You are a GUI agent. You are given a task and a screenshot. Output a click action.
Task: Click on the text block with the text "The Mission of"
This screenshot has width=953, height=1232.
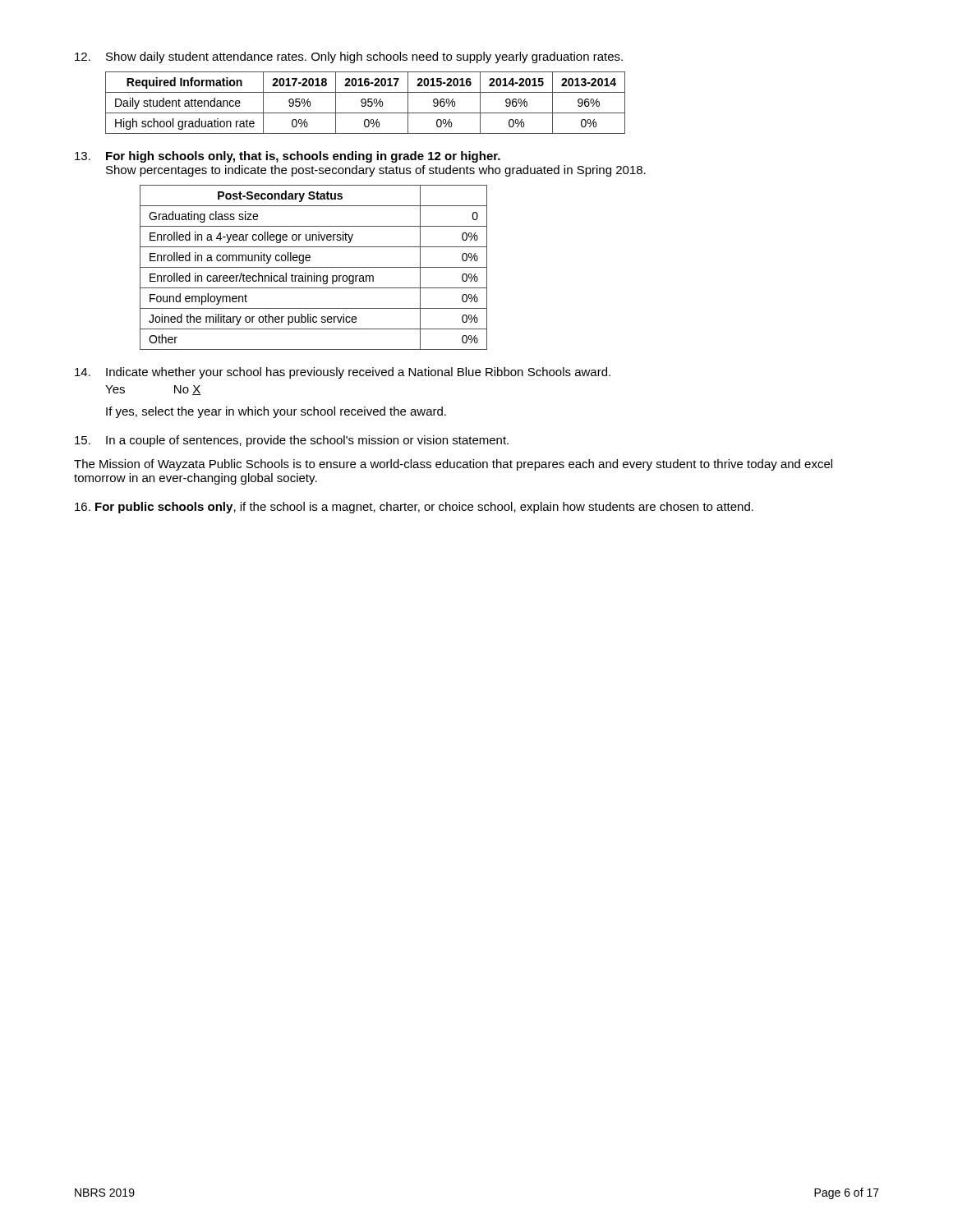[454, 471]
